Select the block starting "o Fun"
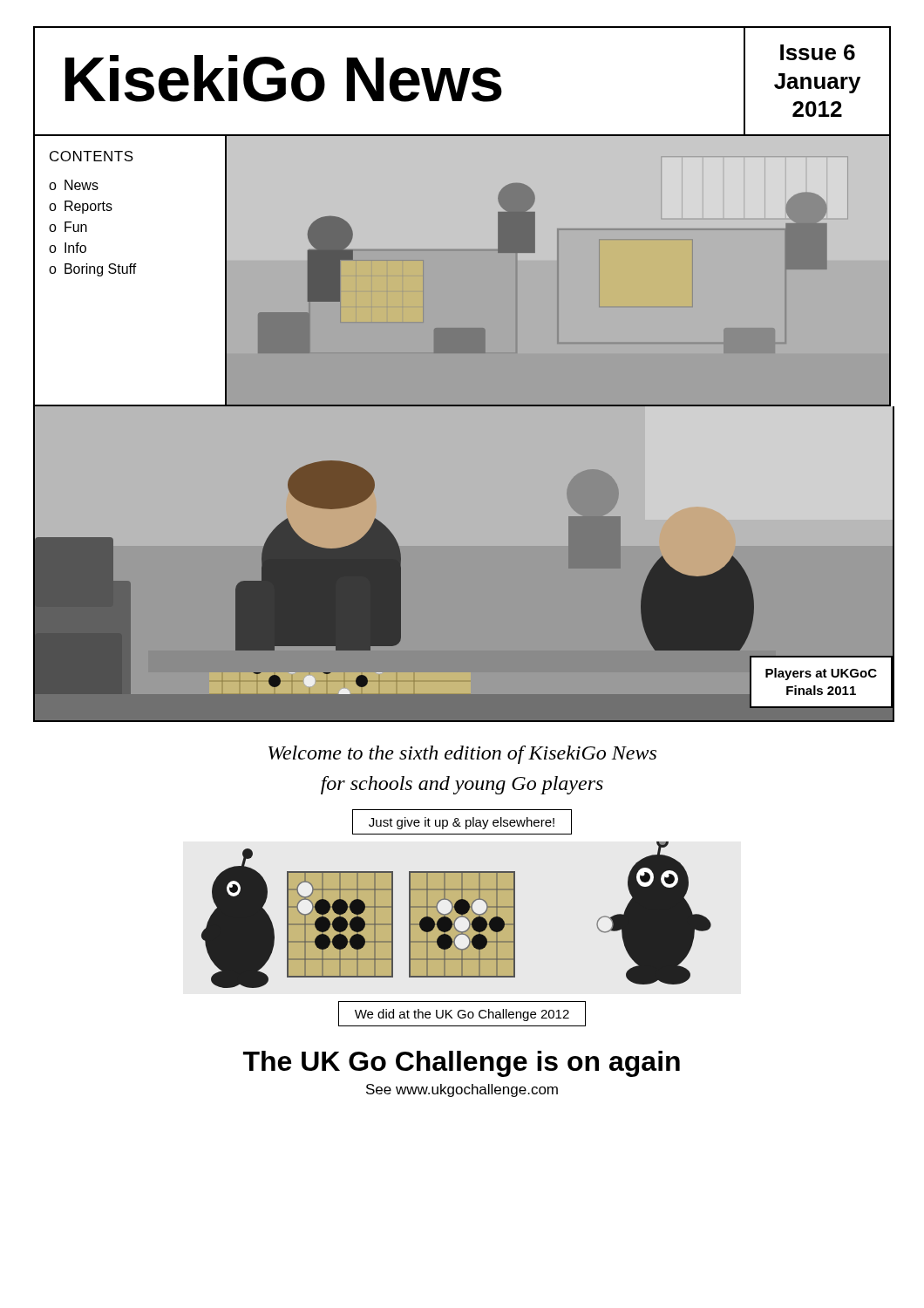 (x=68, y=227)
